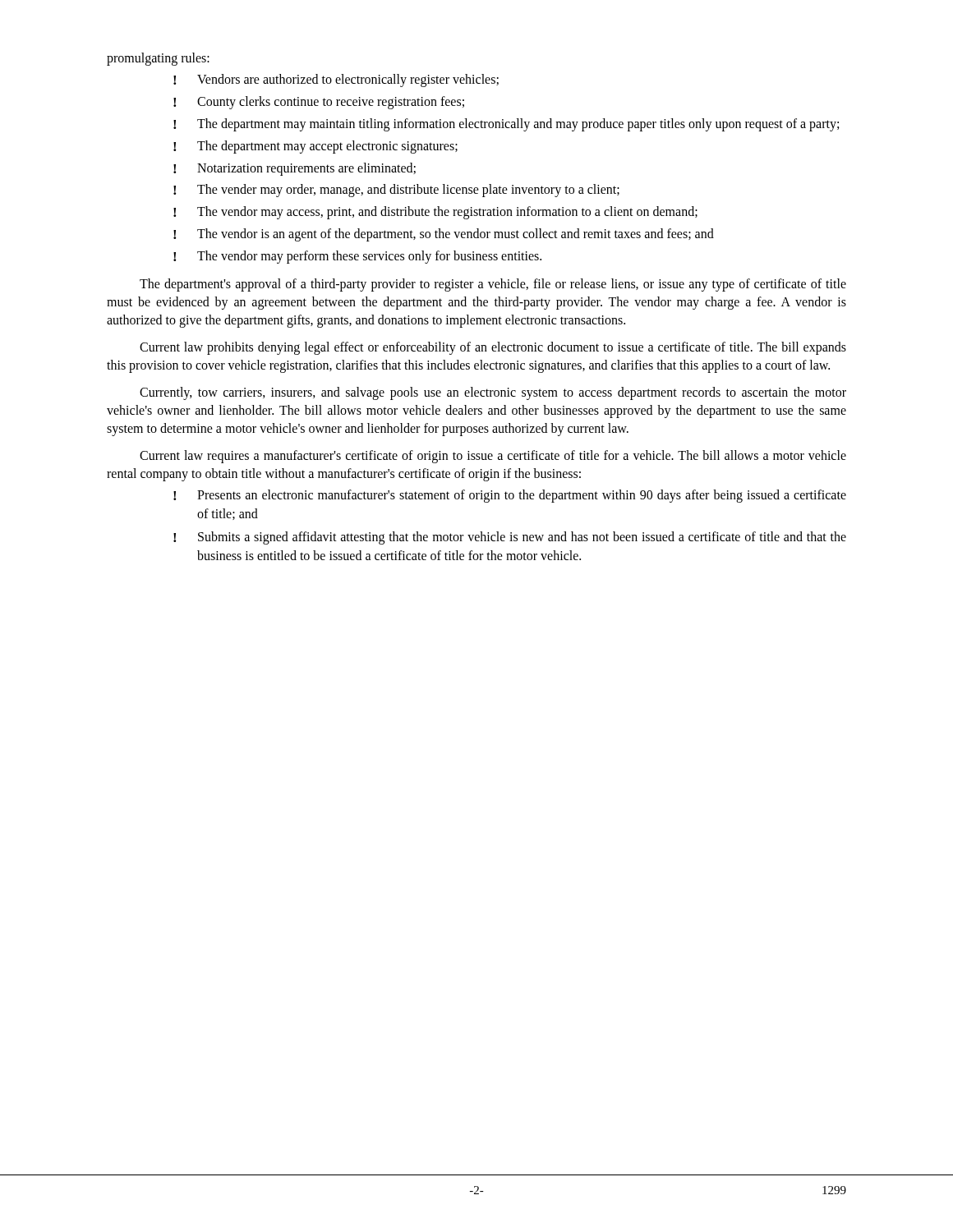Find the text starting "promulgating rules:"
This screenshot has width=953, height=1232.
click(158, 58)
